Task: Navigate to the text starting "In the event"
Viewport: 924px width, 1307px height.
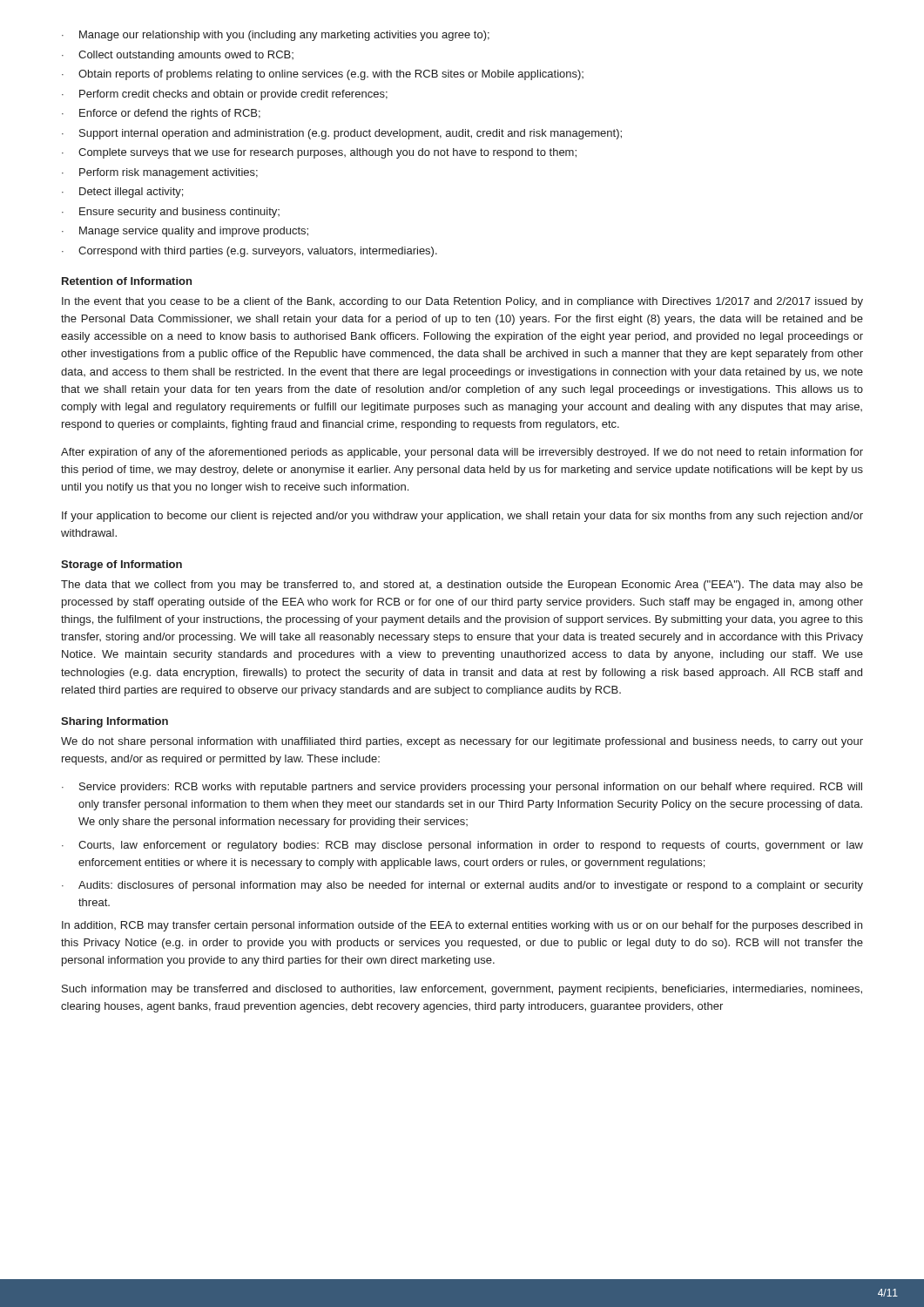Action: tap(462, 362)
